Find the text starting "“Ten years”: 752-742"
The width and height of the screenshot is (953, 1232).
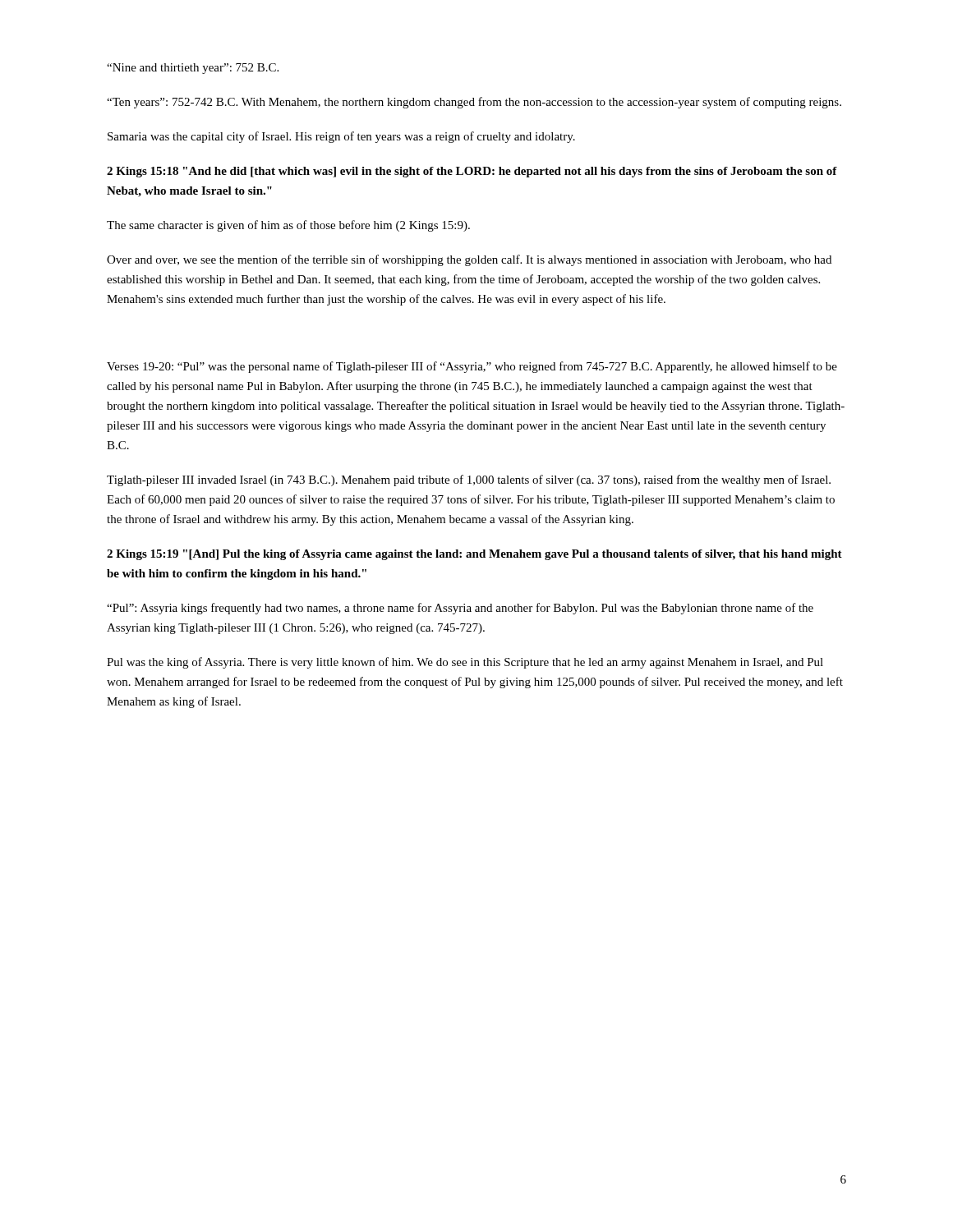pos(474,102)
